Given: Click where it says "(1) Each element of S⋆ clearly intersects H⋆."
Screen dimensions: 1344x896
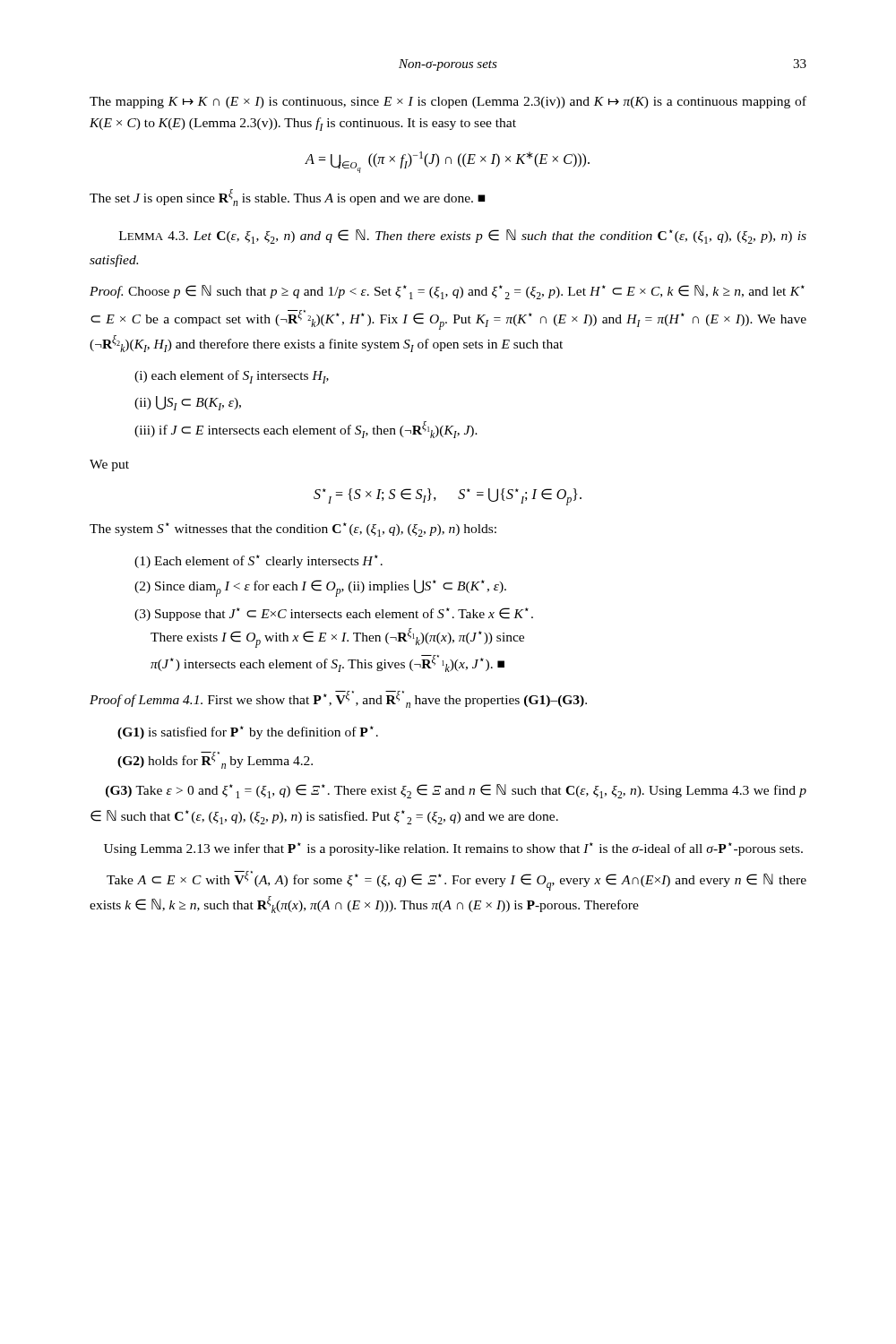Looking at the screenshot, I should (259, 560).
